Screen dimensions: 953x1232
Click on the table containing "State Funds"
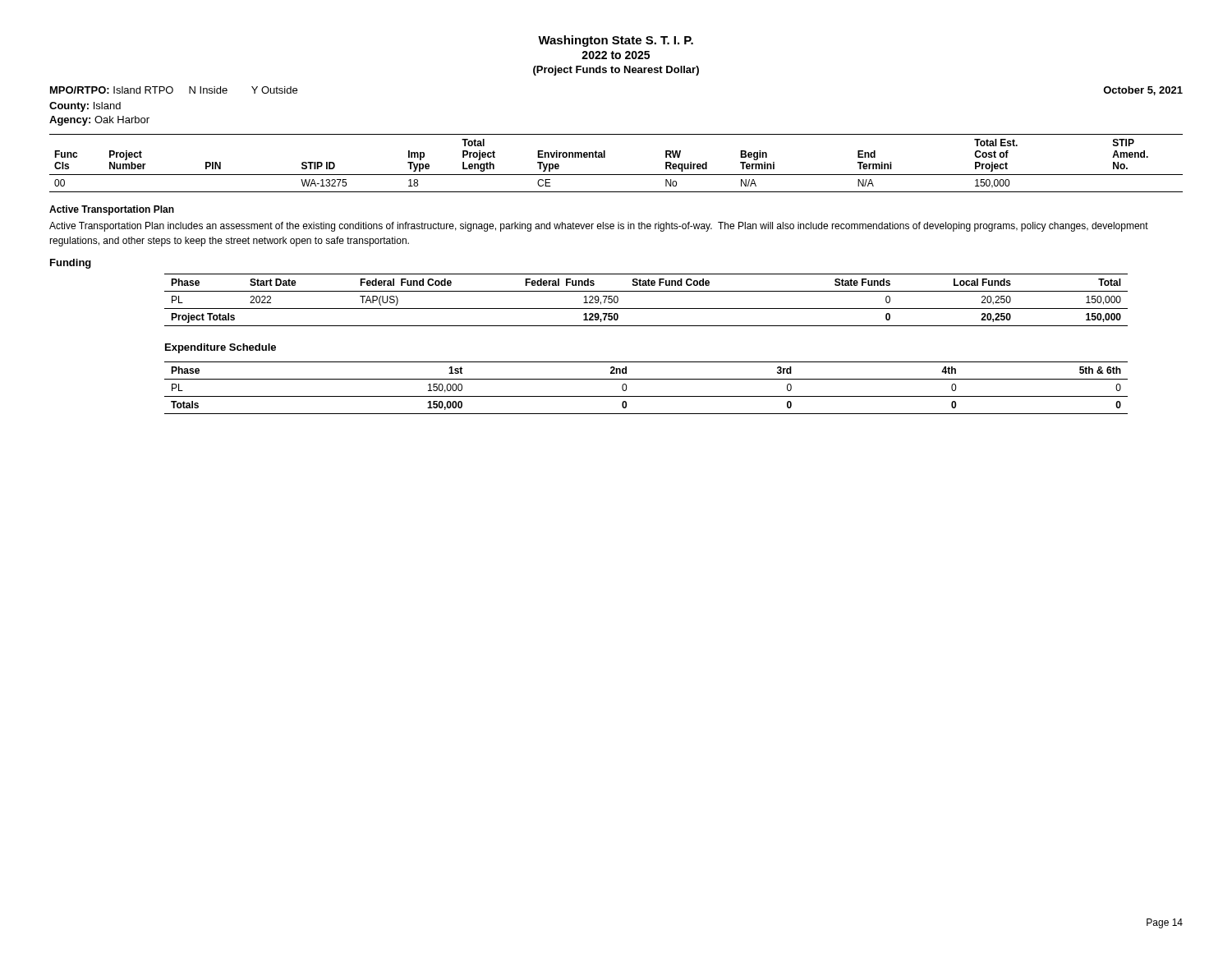(x=616, y=300)
